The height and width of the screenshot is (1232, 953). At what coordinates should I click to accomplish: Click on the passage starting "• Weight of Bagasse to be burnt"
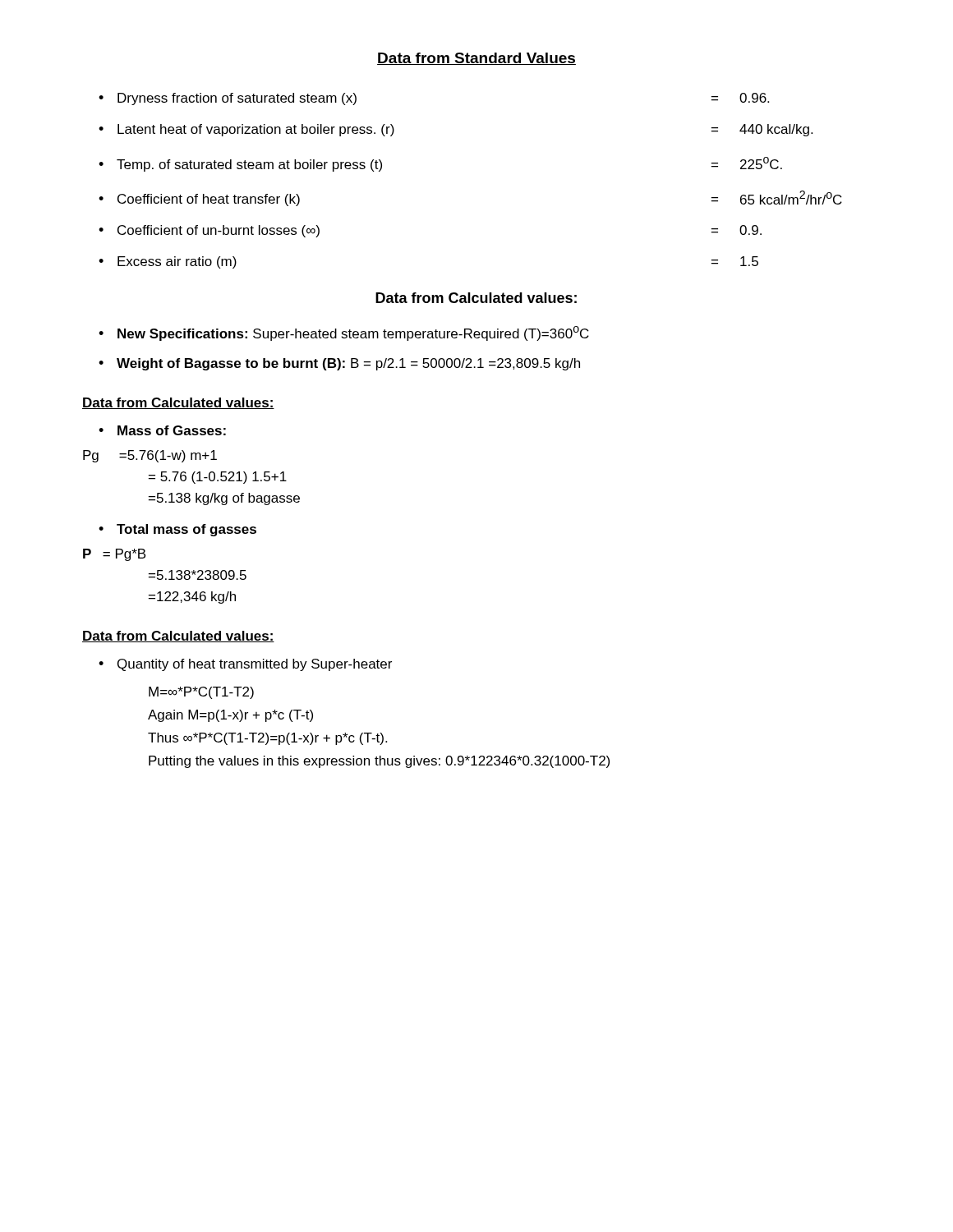(340, 364)
